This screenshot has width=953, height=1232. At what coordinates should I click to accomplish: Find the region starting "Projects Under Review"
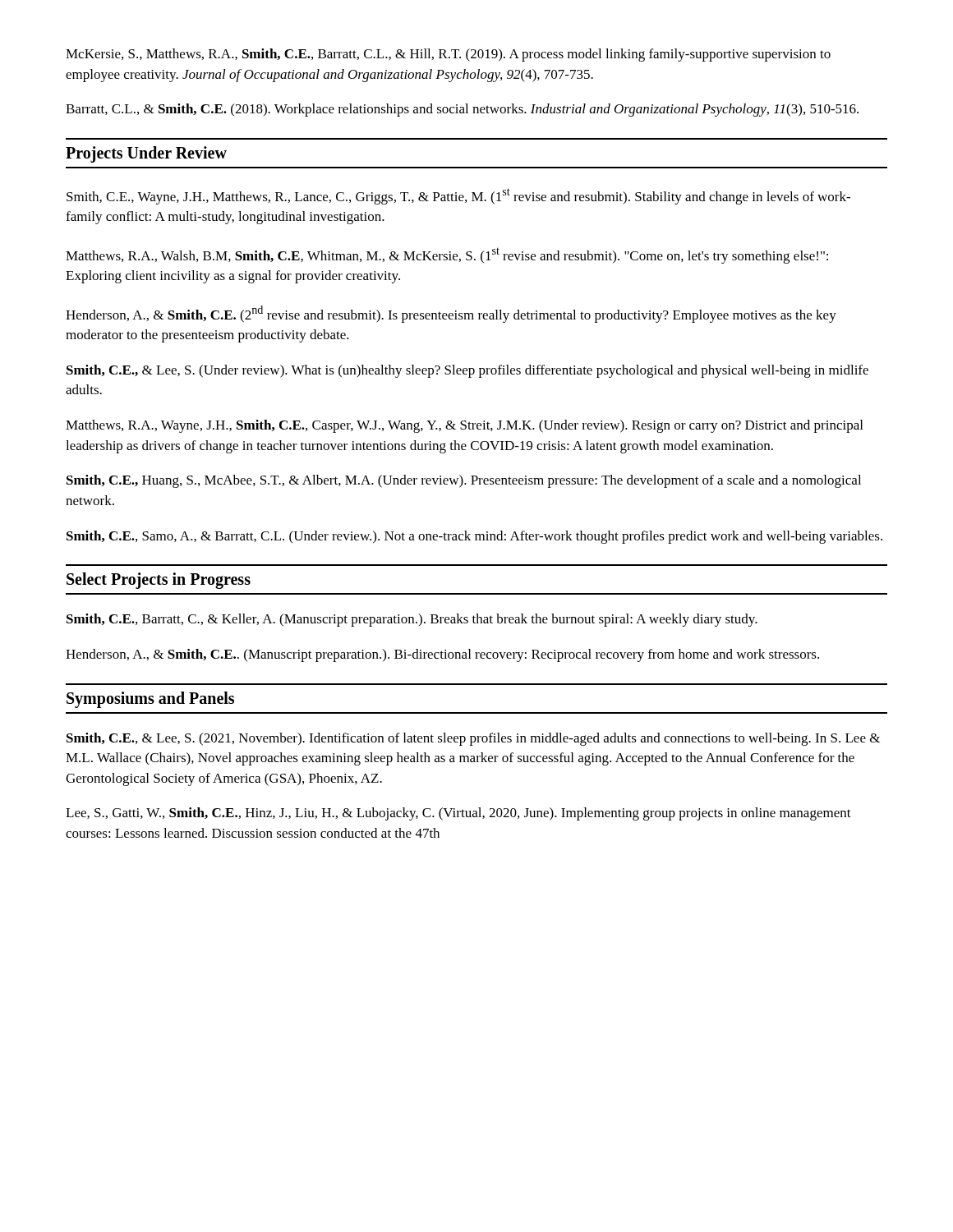[x=146, y=153]
